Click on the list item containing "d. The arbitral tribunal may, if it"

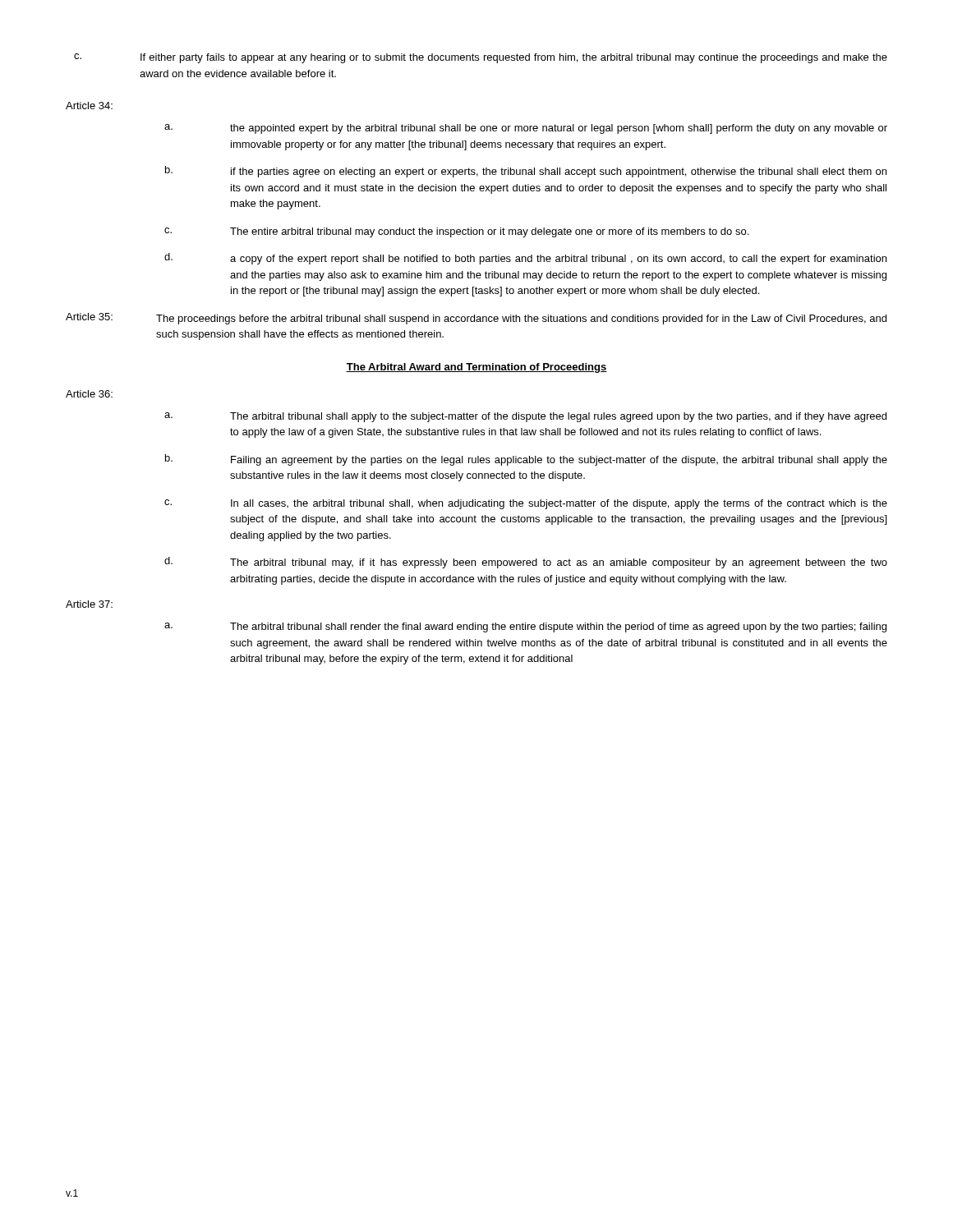point(522,570)
